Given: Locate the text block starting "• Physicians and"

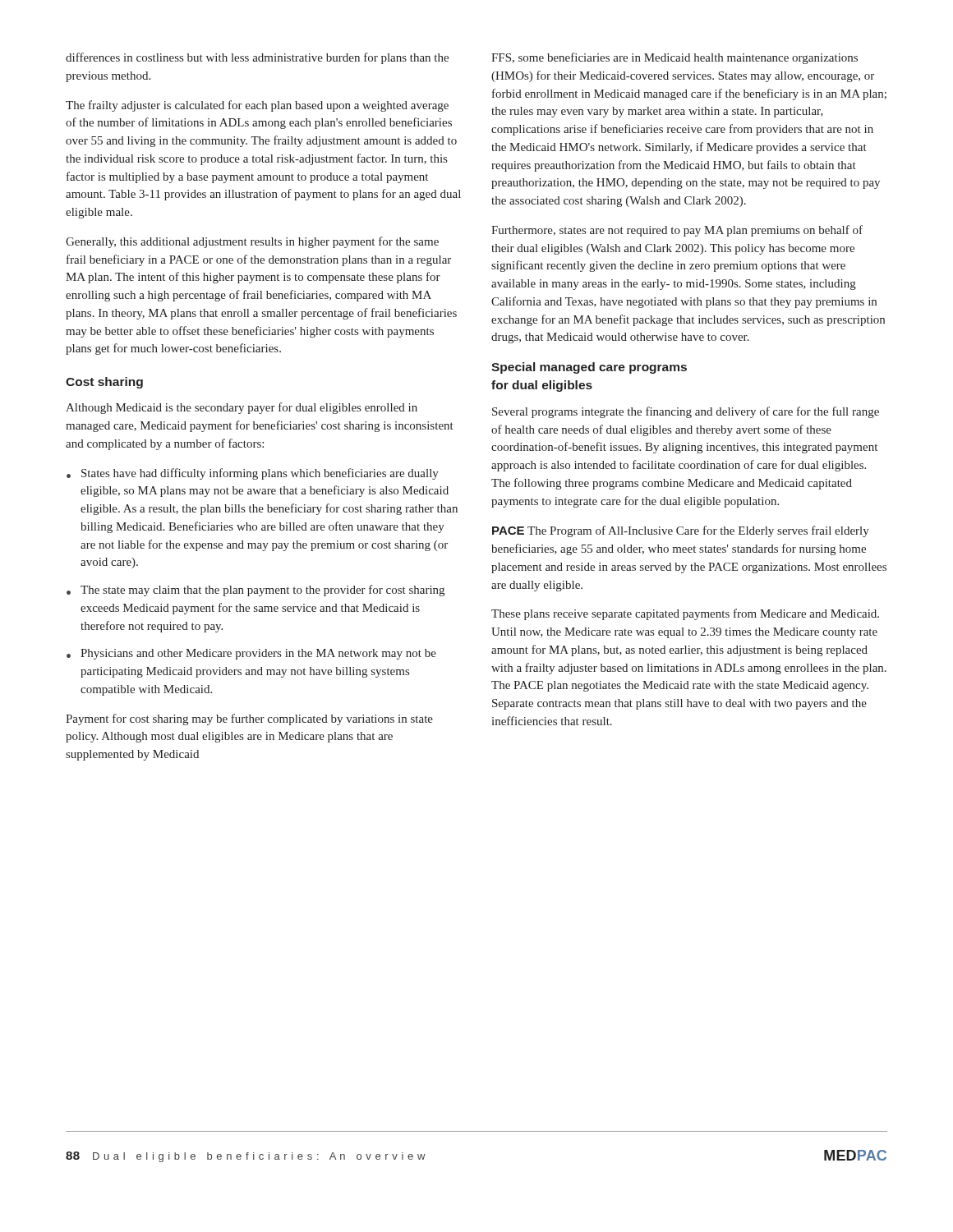Looking at the screenshot, I should (x=264, y=672).
